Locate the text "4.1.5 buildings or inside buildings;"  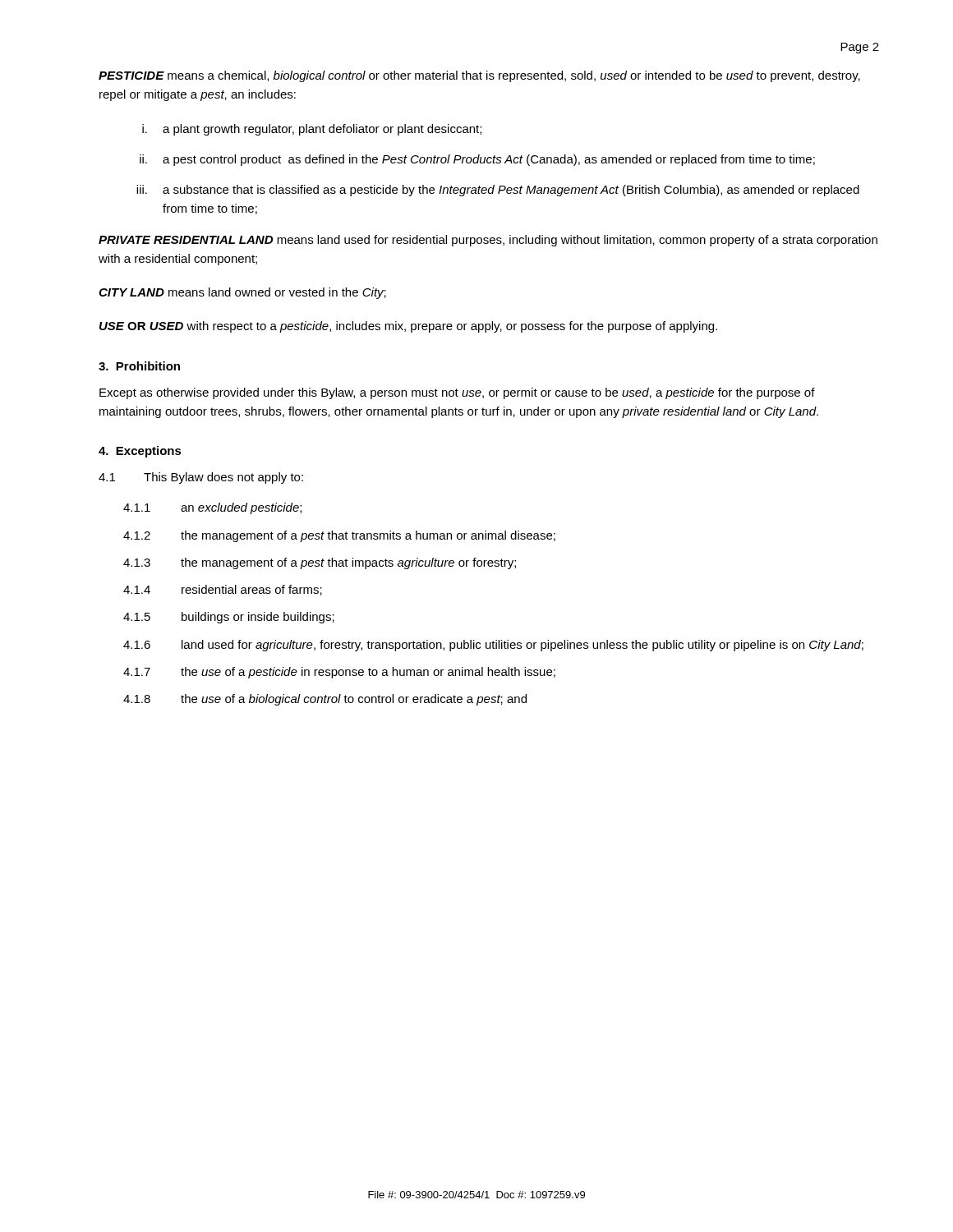coord(229,618)
